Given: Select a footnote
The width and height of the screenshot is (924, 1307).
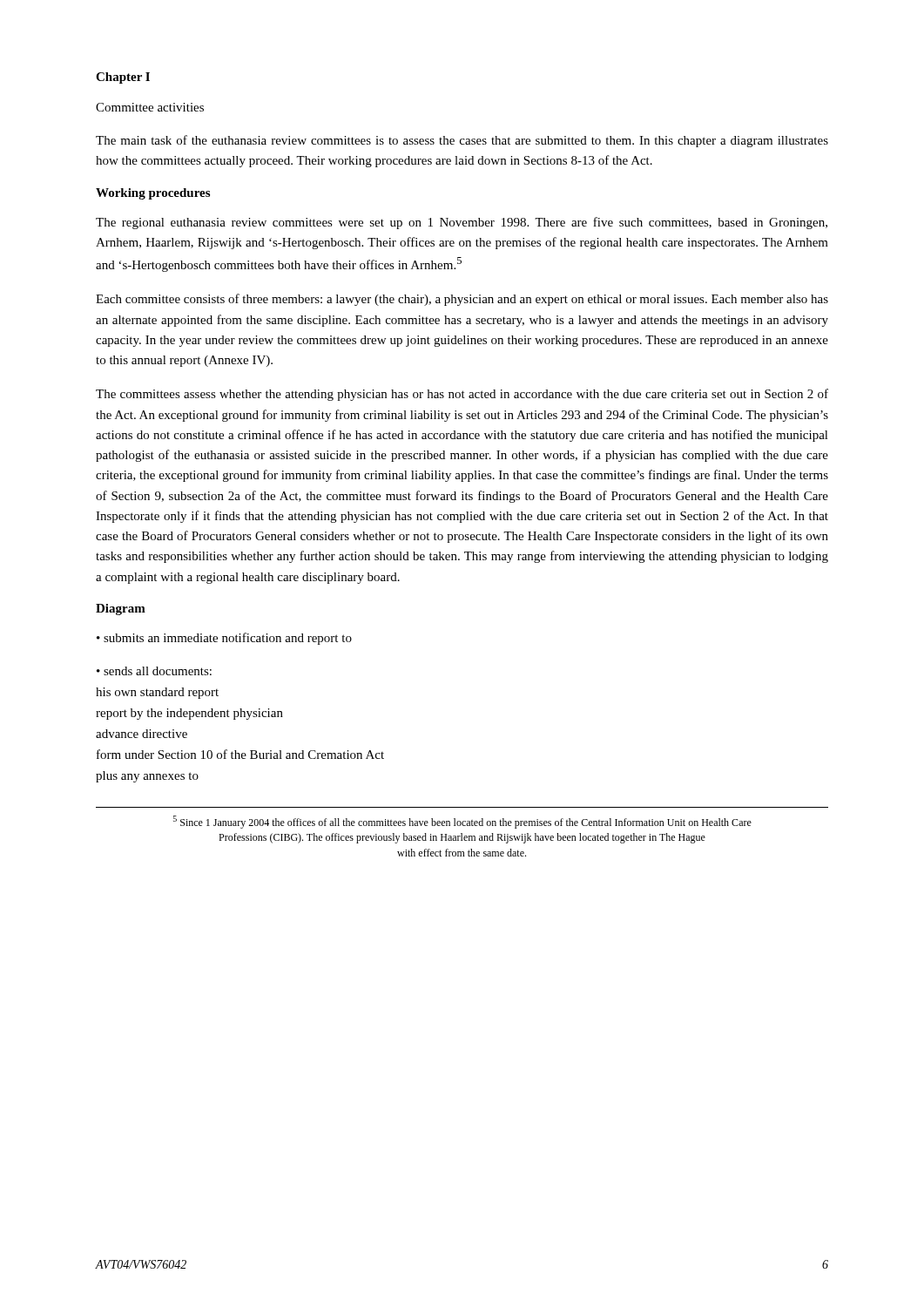Looking at the screenshot, I should pyautogui.click(x=462, y=836).
